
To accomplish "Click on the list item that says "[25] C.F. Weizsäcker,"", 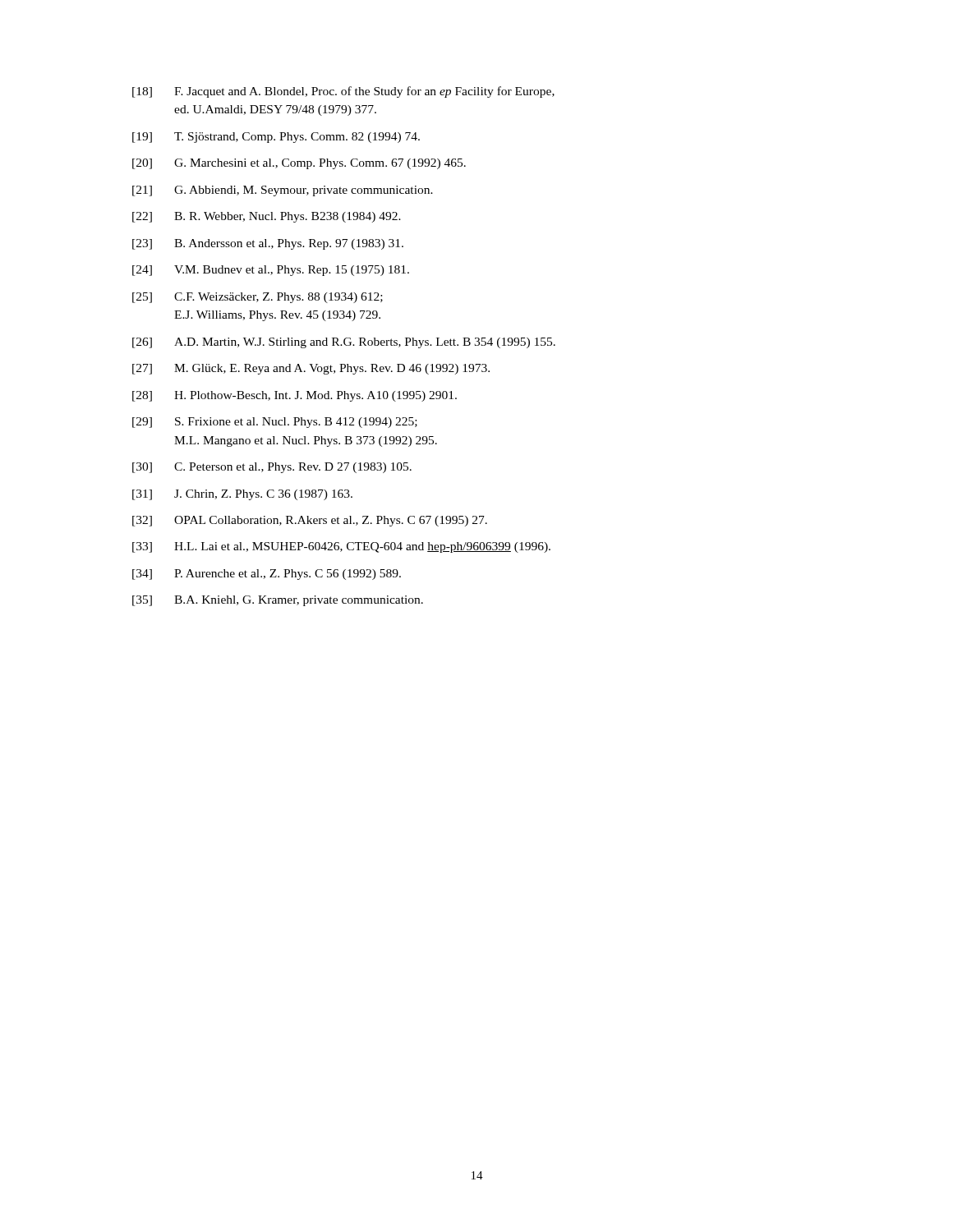I will pos(258,298).
